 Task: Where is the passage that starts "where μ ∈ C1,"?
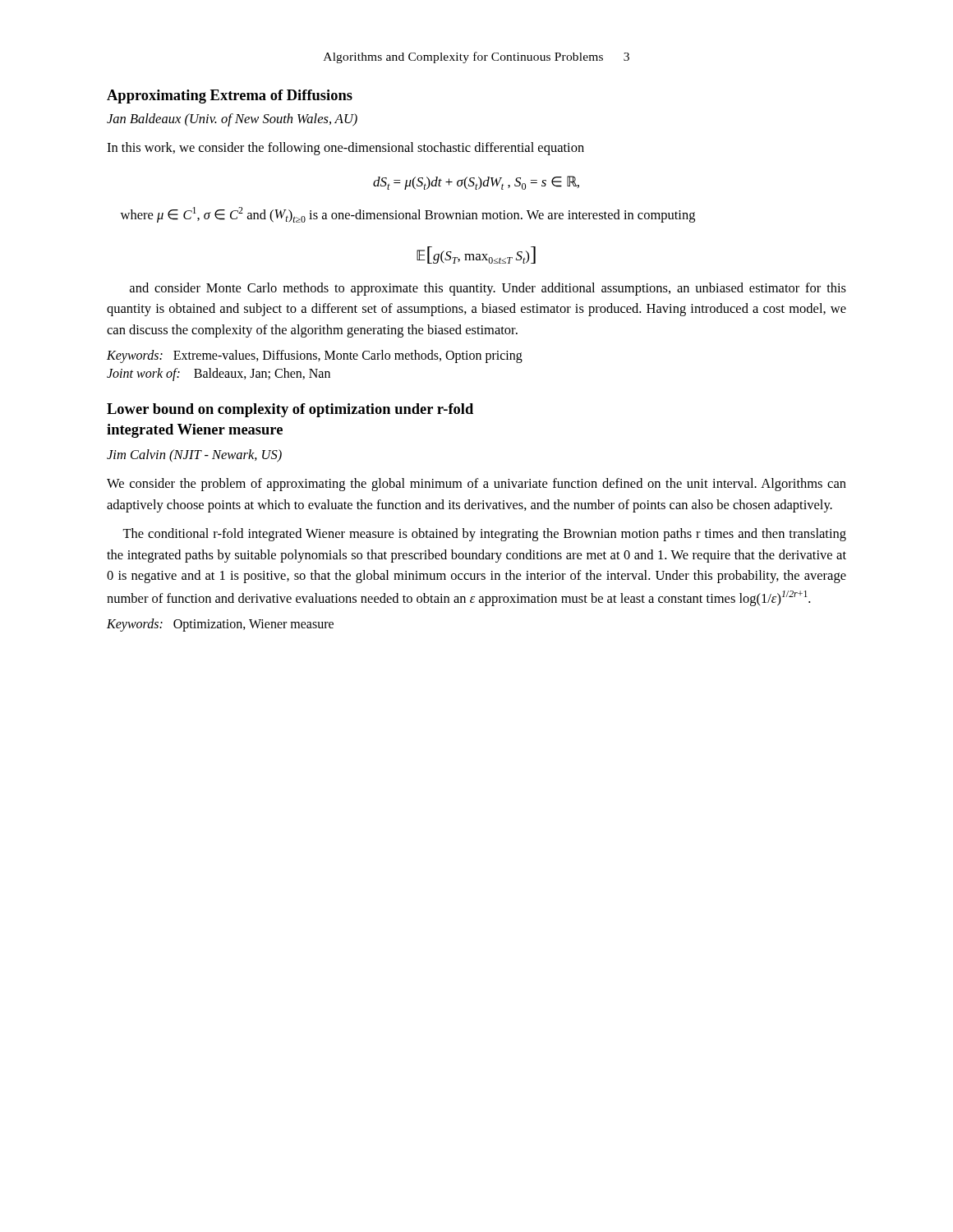pyautogui.click(x=401, y=215)
